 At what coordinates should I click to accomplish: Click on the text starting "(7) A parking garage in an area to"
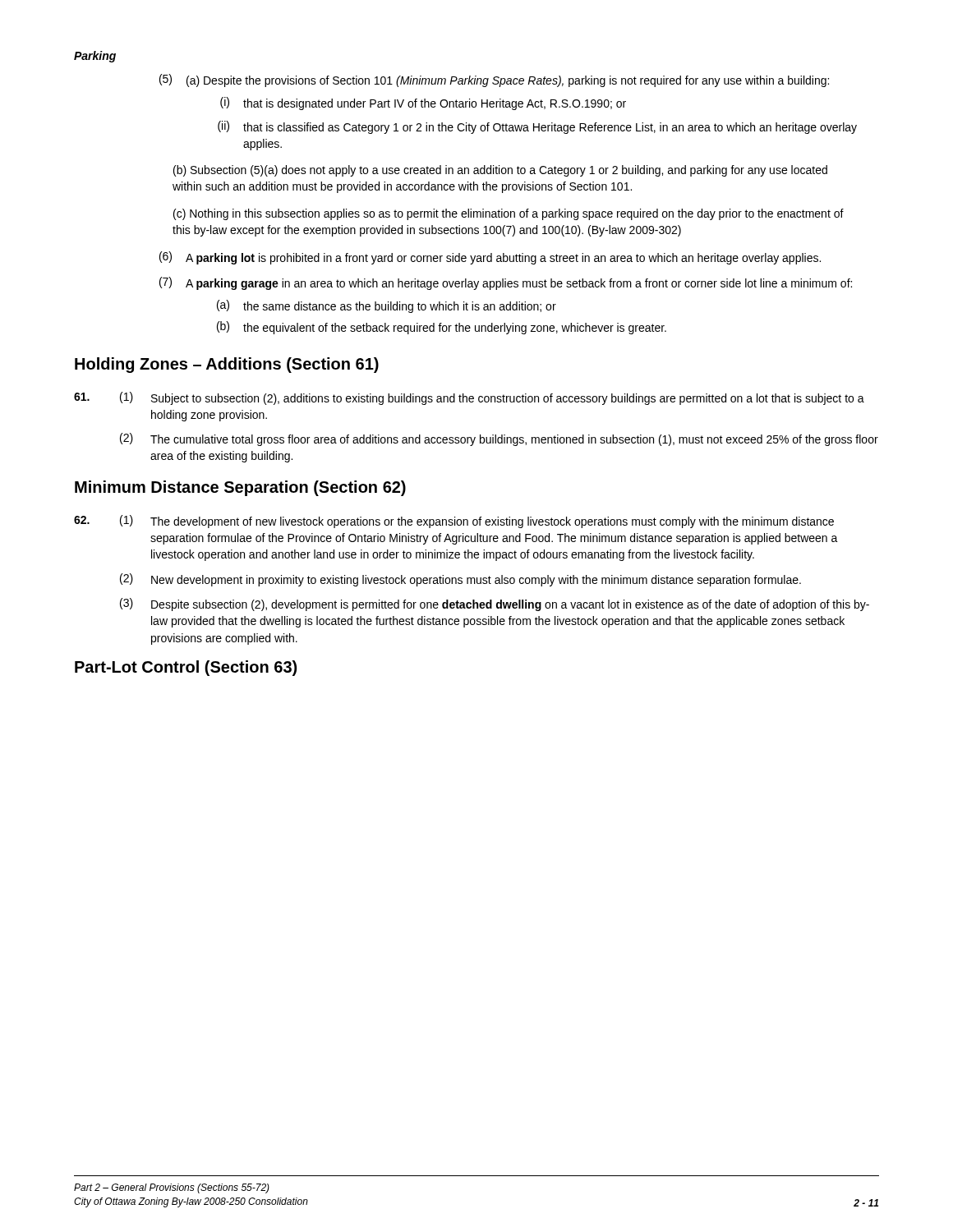click(501, 283)
